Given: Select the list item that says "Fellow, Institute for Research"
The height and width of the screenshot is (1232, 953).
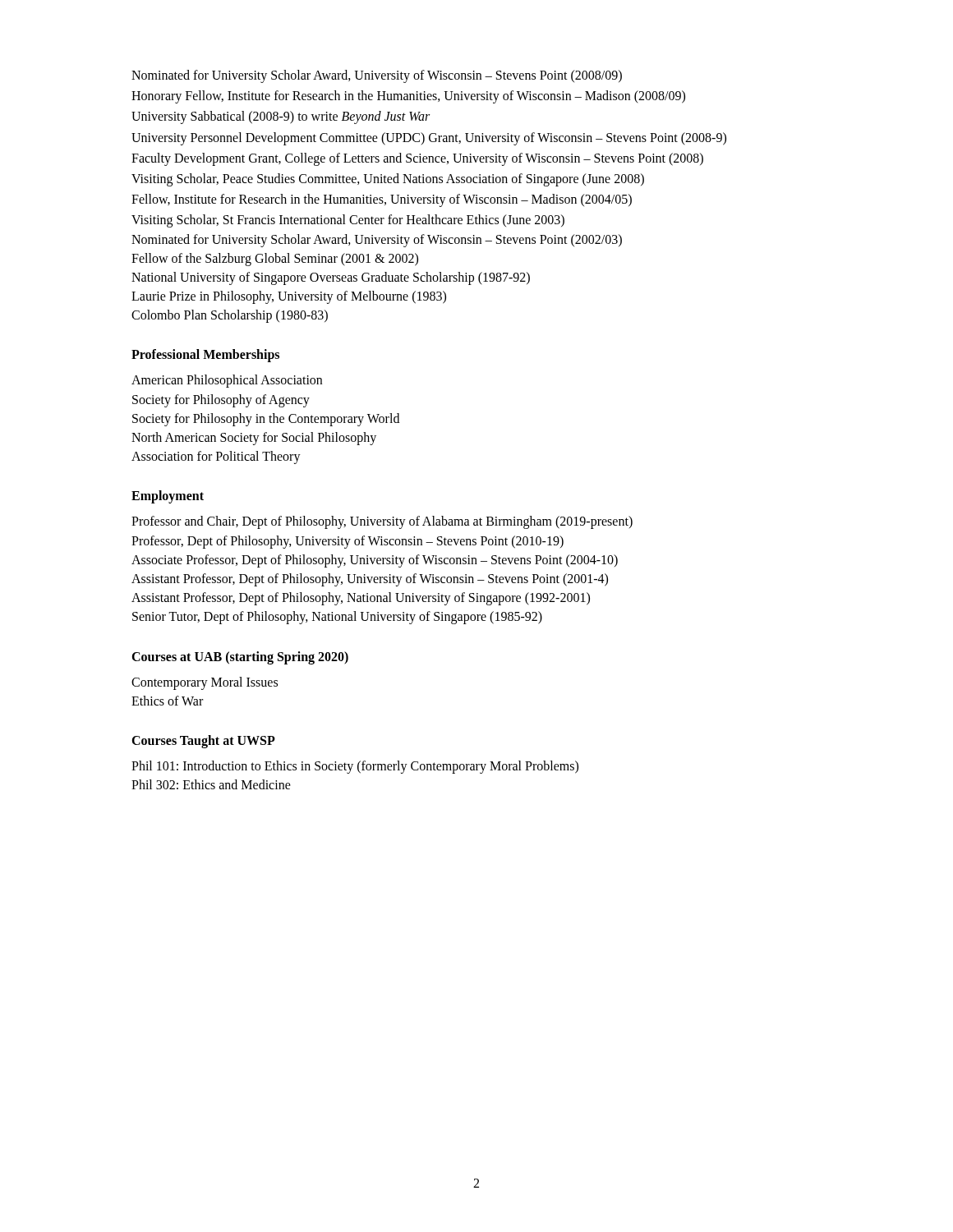Looking at the screenshot, I should pyautogui.click(x=395, y=199).
